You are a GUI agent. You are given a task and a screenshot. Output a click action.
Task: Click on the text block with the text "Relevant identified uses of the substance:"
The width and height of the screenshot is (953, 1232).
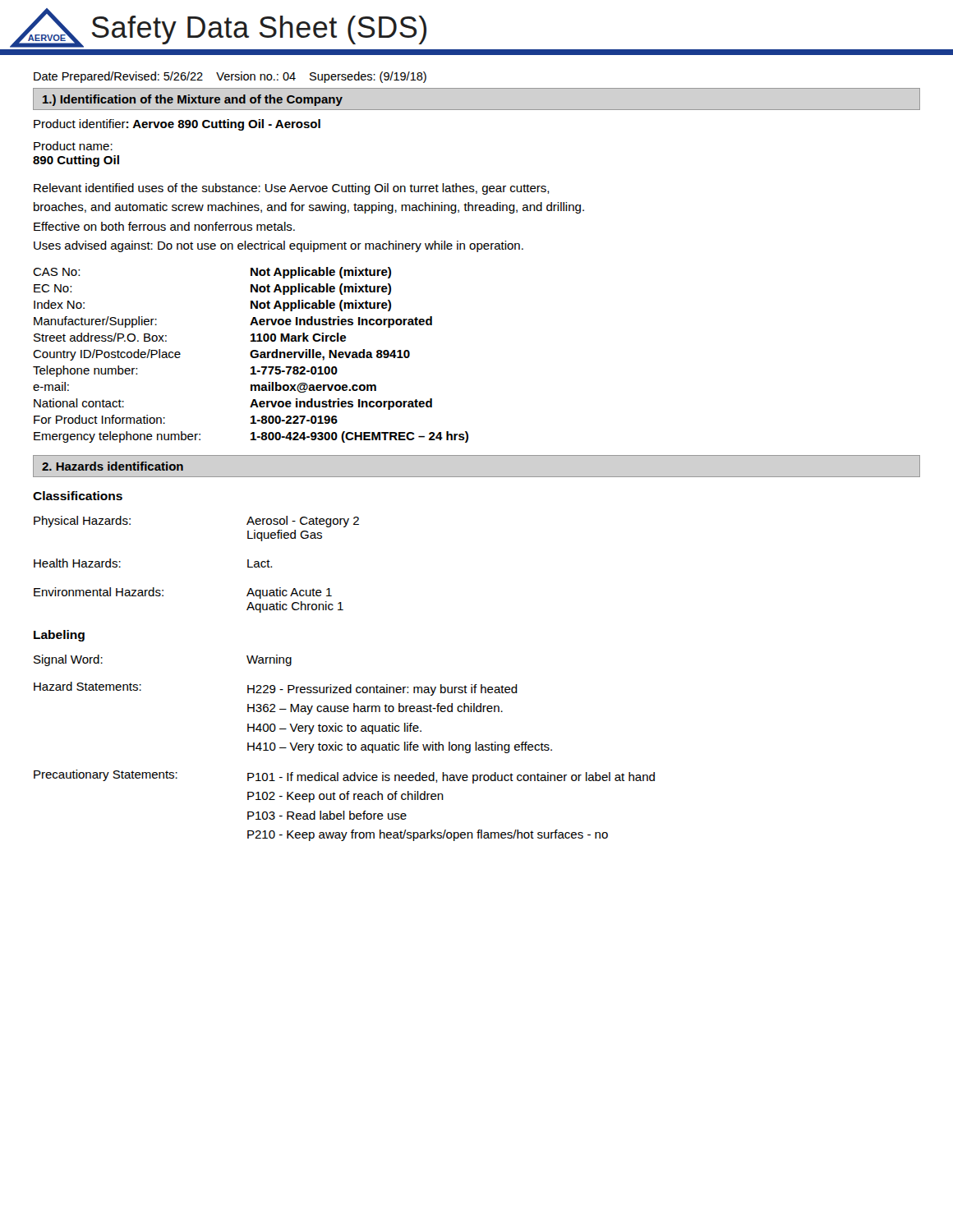point(309,216)
